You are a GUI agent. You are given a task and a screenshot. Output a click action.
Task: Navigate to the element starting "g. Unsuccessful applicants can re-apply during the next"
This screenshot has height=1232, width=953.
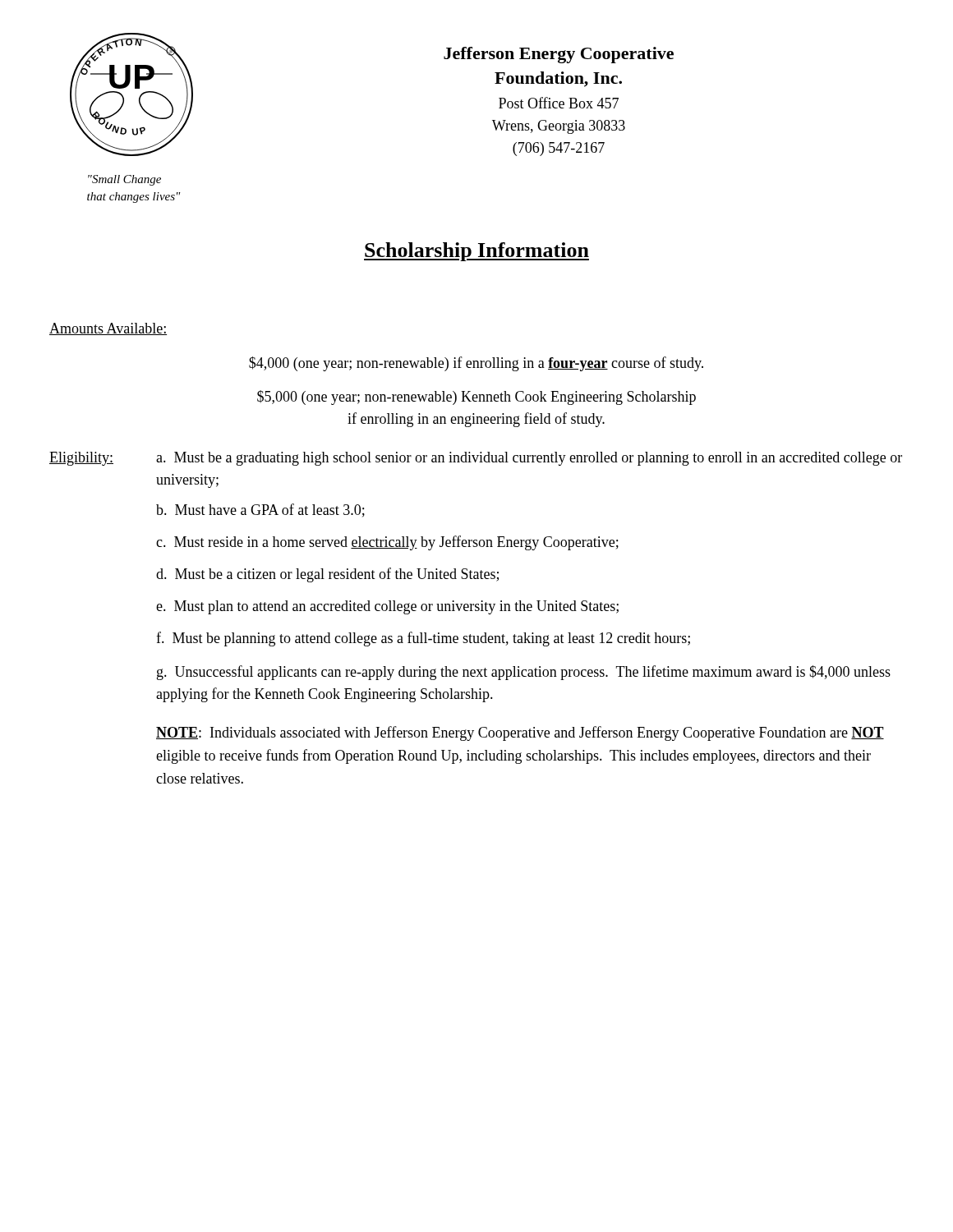523,683
